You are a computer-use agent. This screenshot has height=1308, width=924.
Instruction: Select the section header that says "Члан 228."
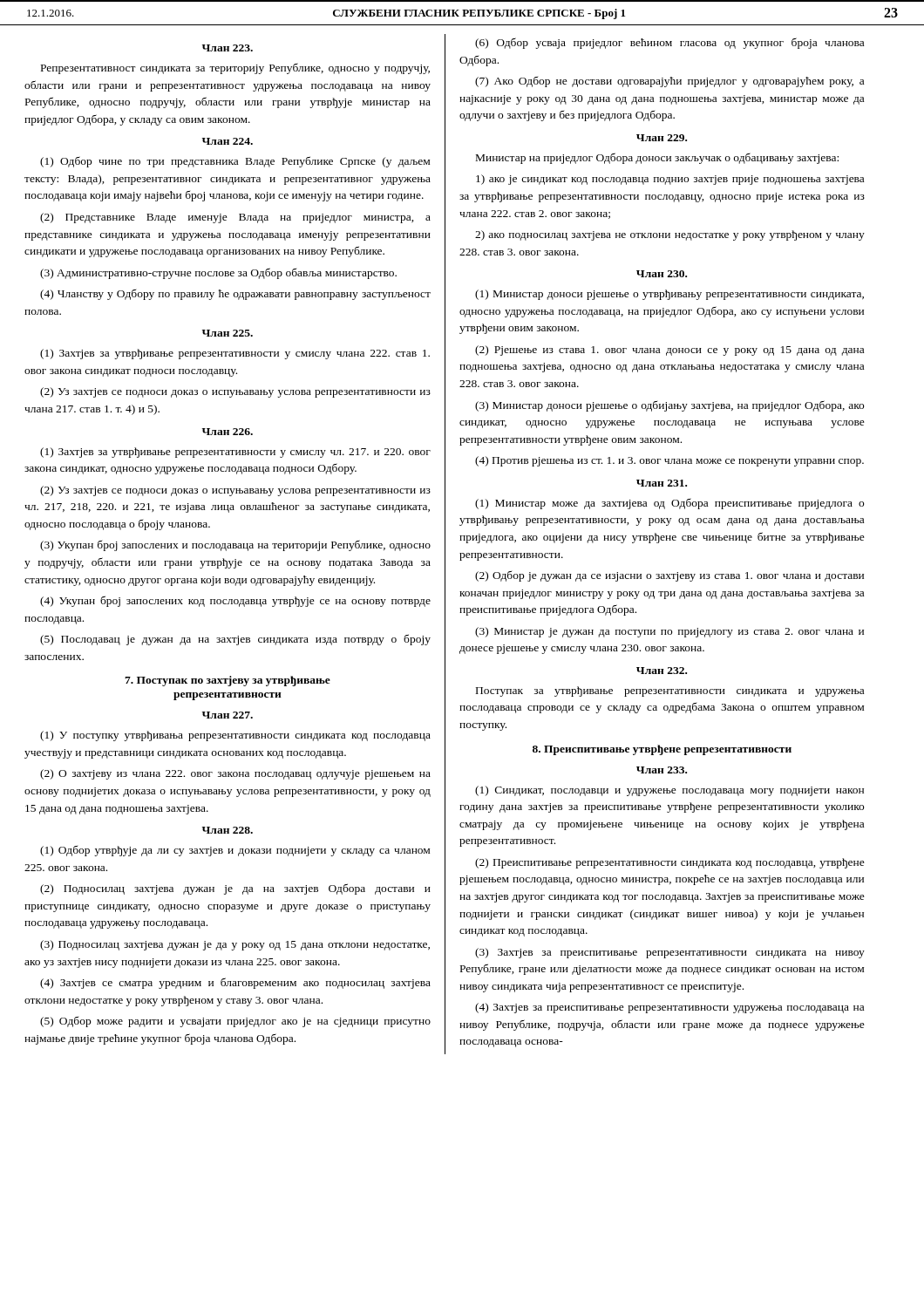pos(227,830)
